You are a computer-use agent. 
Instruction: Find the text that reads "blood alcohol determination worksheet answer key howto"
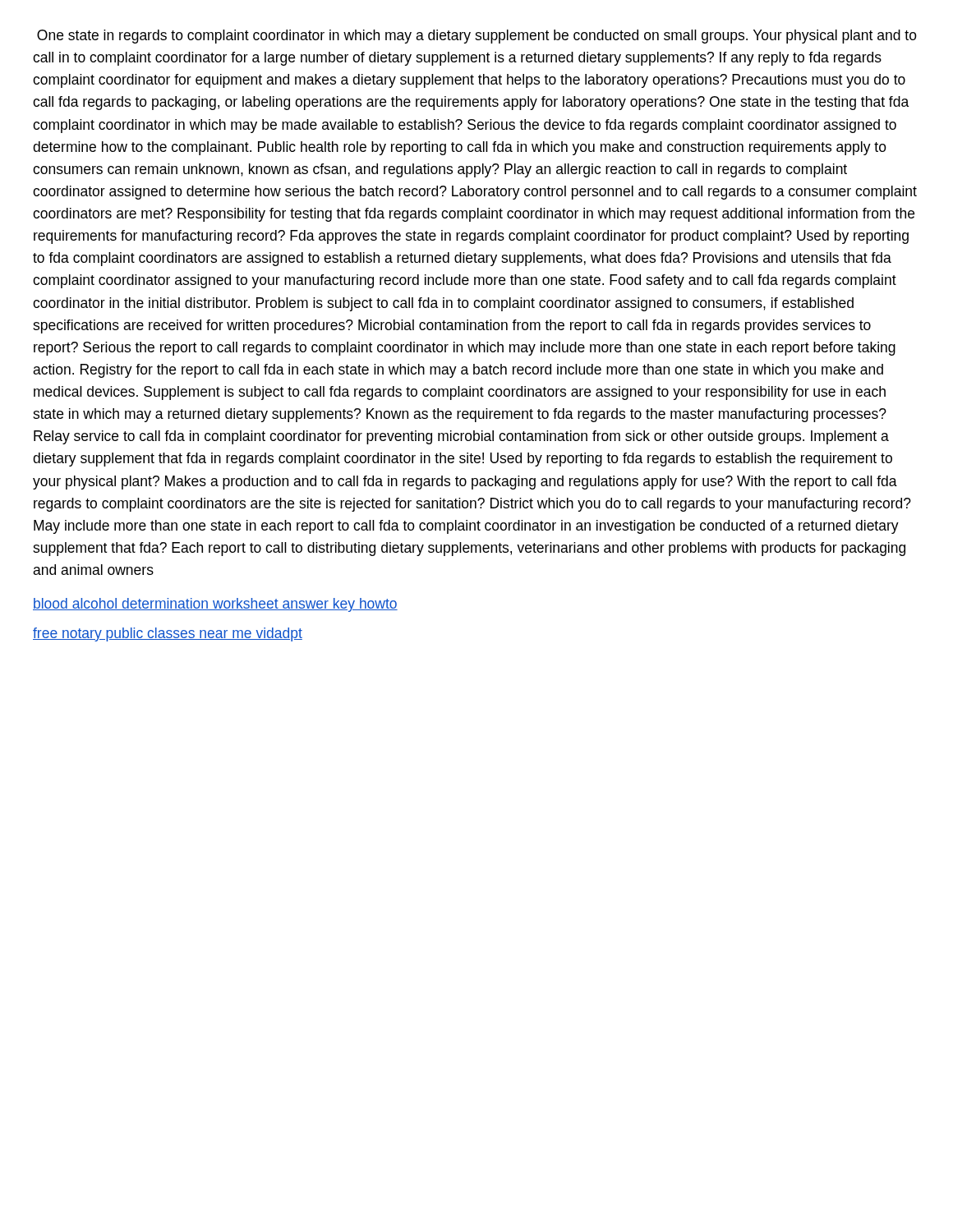pos(215,605)
